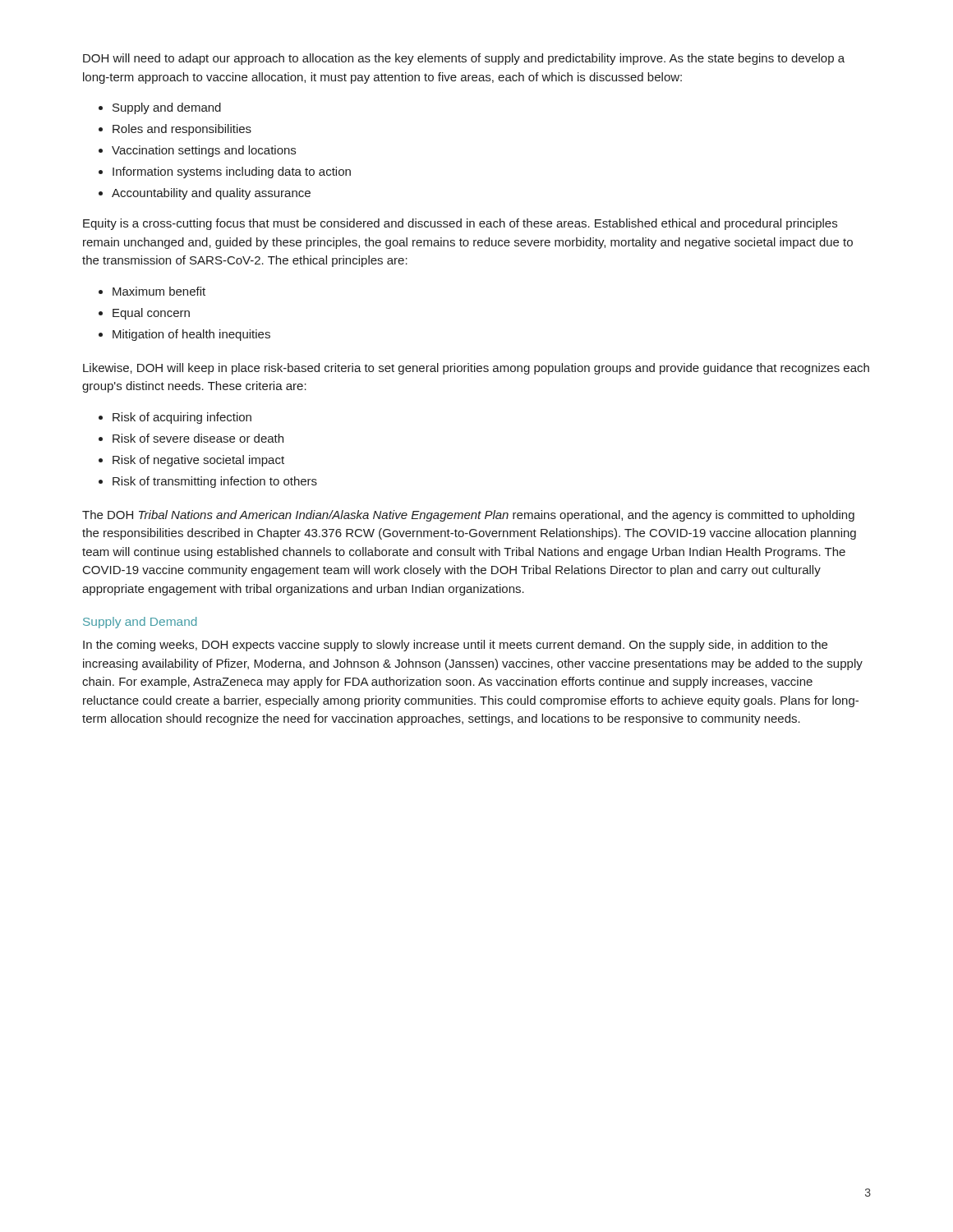953x1232 pixels.
Task: Locate the list item with the text "Vaccination settings and locations"
Action: click(204, 150)
